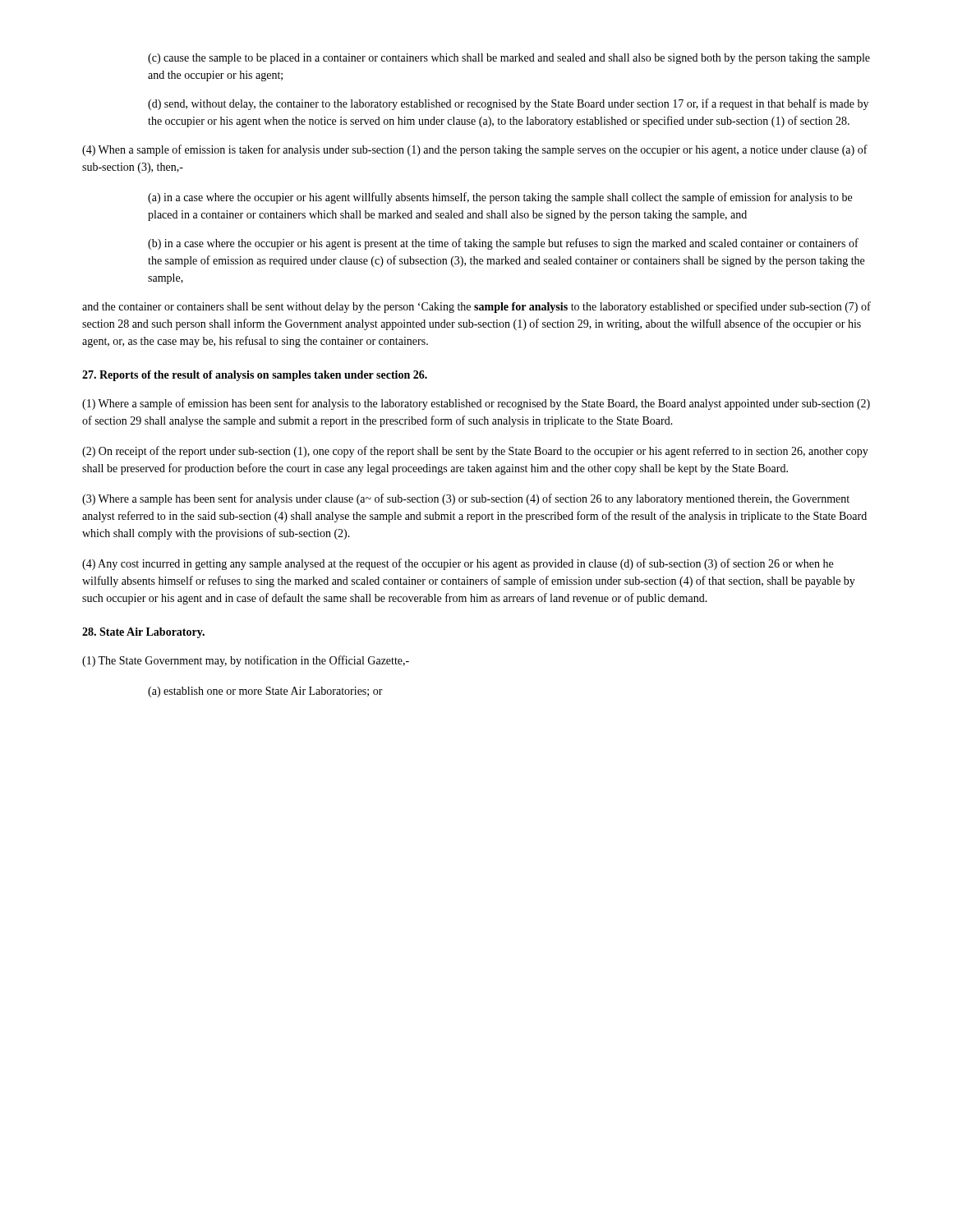
Task: Find the block on this page that starts "(4) Any cost incurred in getting"
Action: pos(469,581)
